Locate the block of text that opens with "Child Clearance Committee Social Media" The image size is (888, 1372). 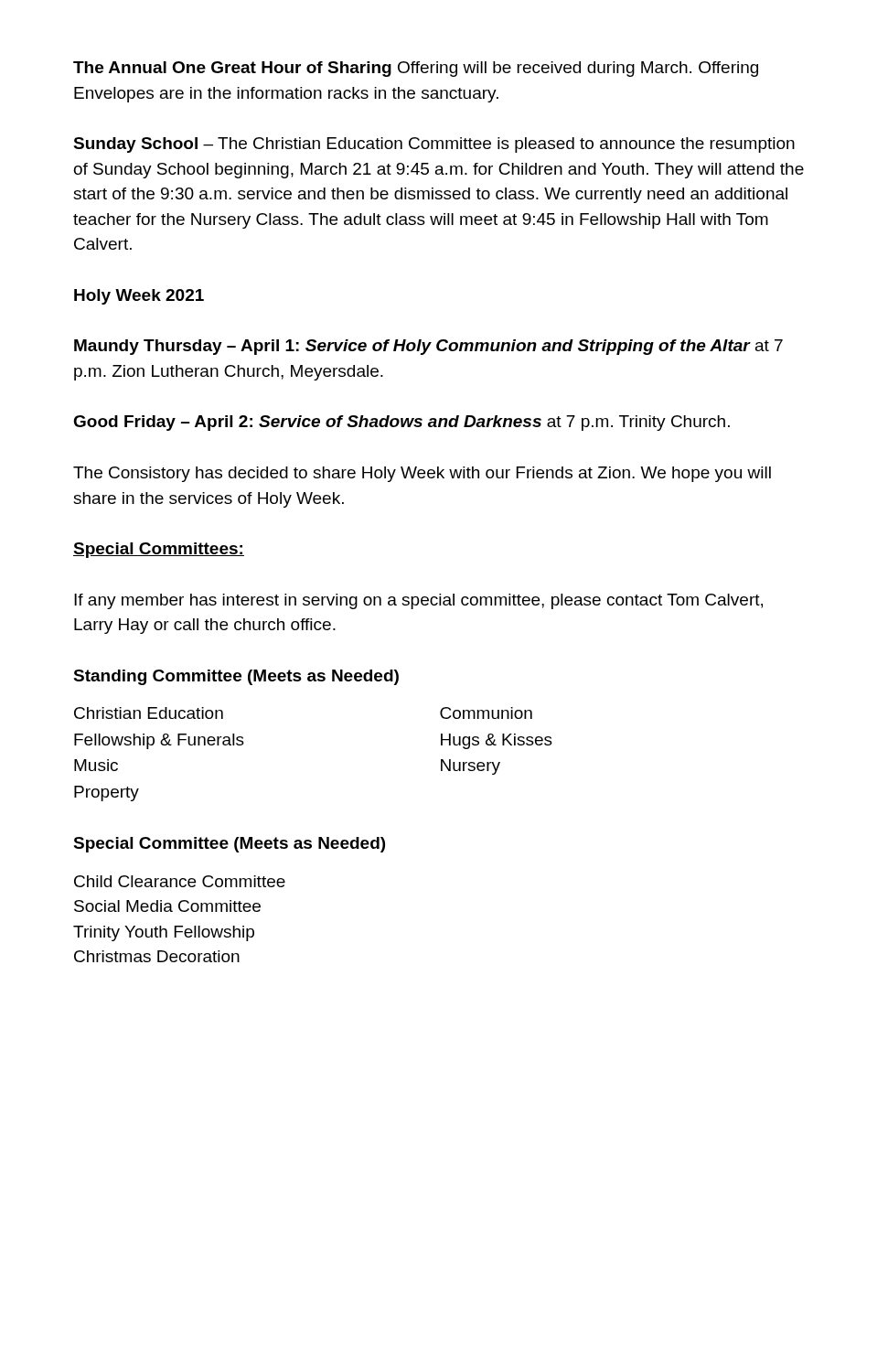tap(179, 919)
